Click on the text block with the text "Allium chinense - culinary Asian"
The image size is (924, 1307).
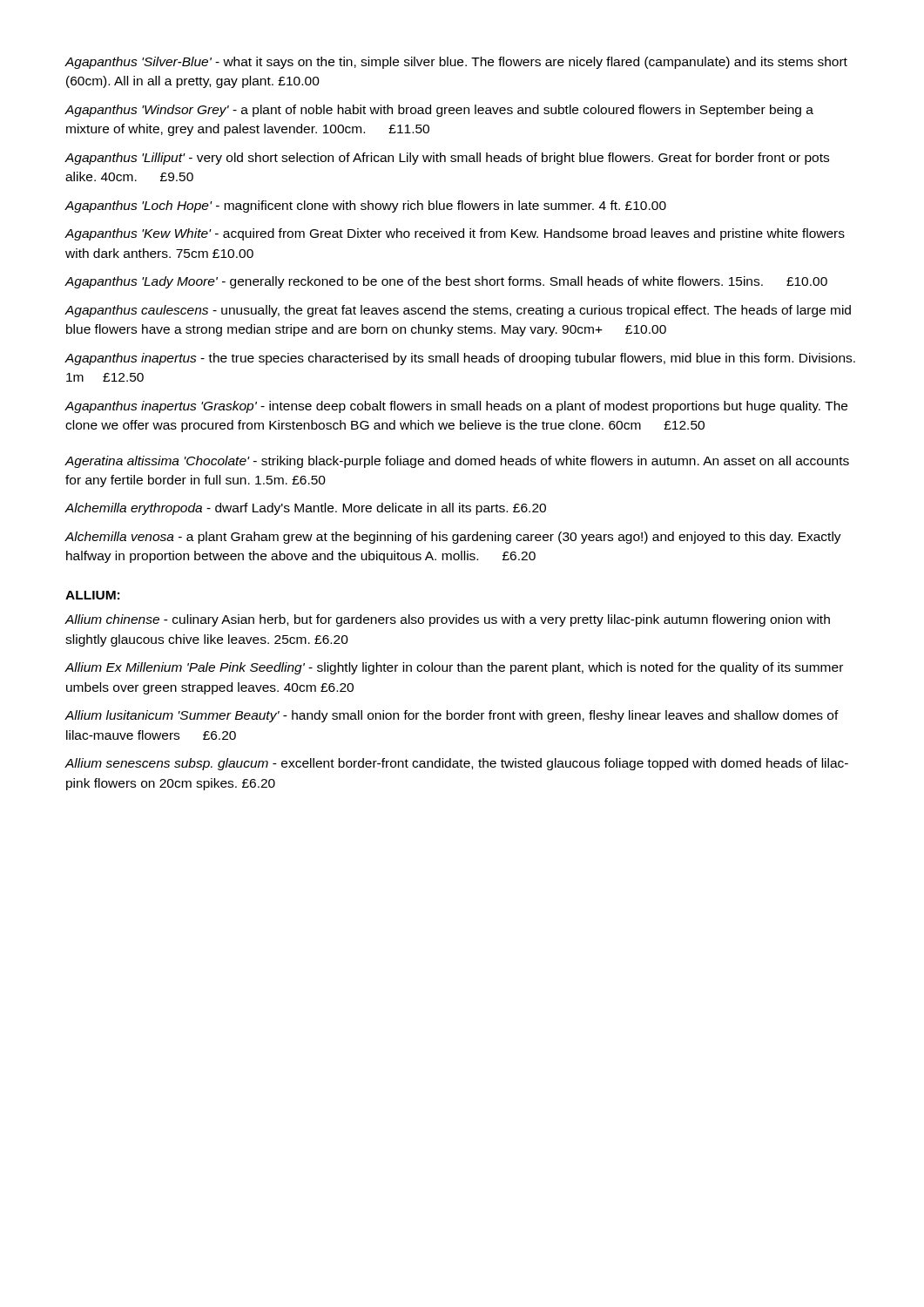click(x=448, y=629)
